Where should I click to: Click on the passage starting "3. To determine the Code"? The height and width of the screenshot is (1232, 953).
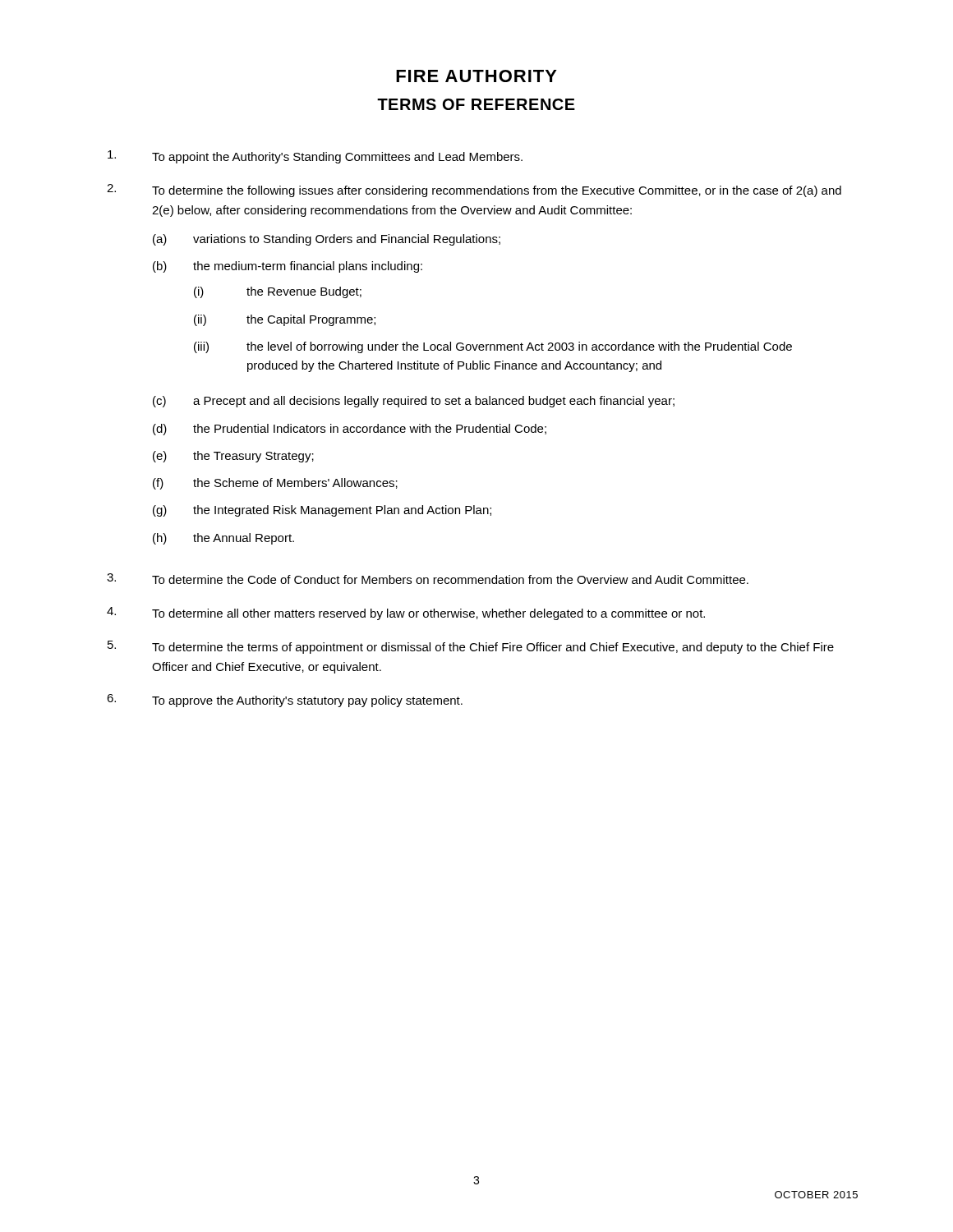coord(476,579)
